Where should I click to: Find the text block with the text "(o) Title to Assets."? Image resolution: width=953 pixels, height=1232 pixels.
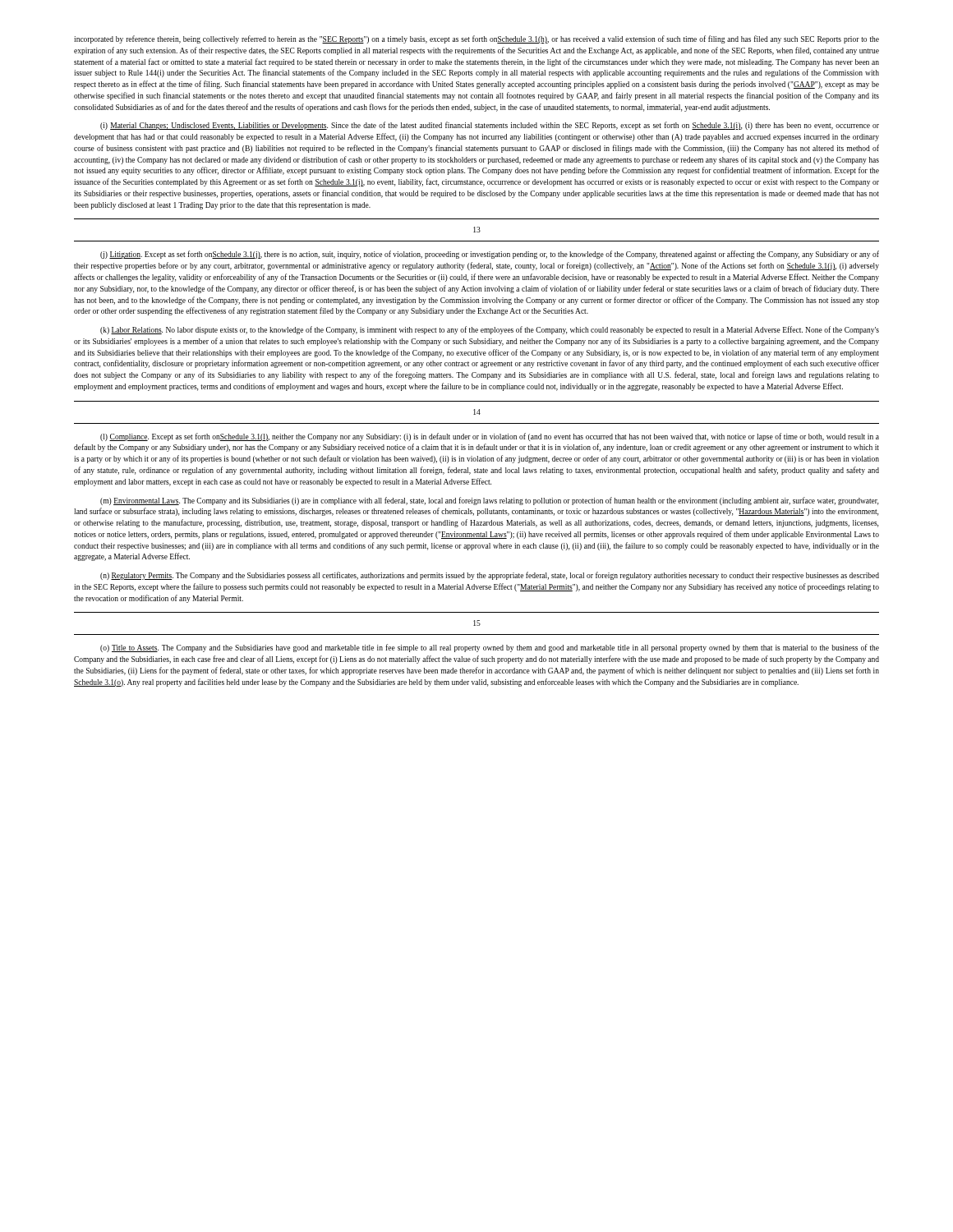pyautogui.click(x=476, y=665)
